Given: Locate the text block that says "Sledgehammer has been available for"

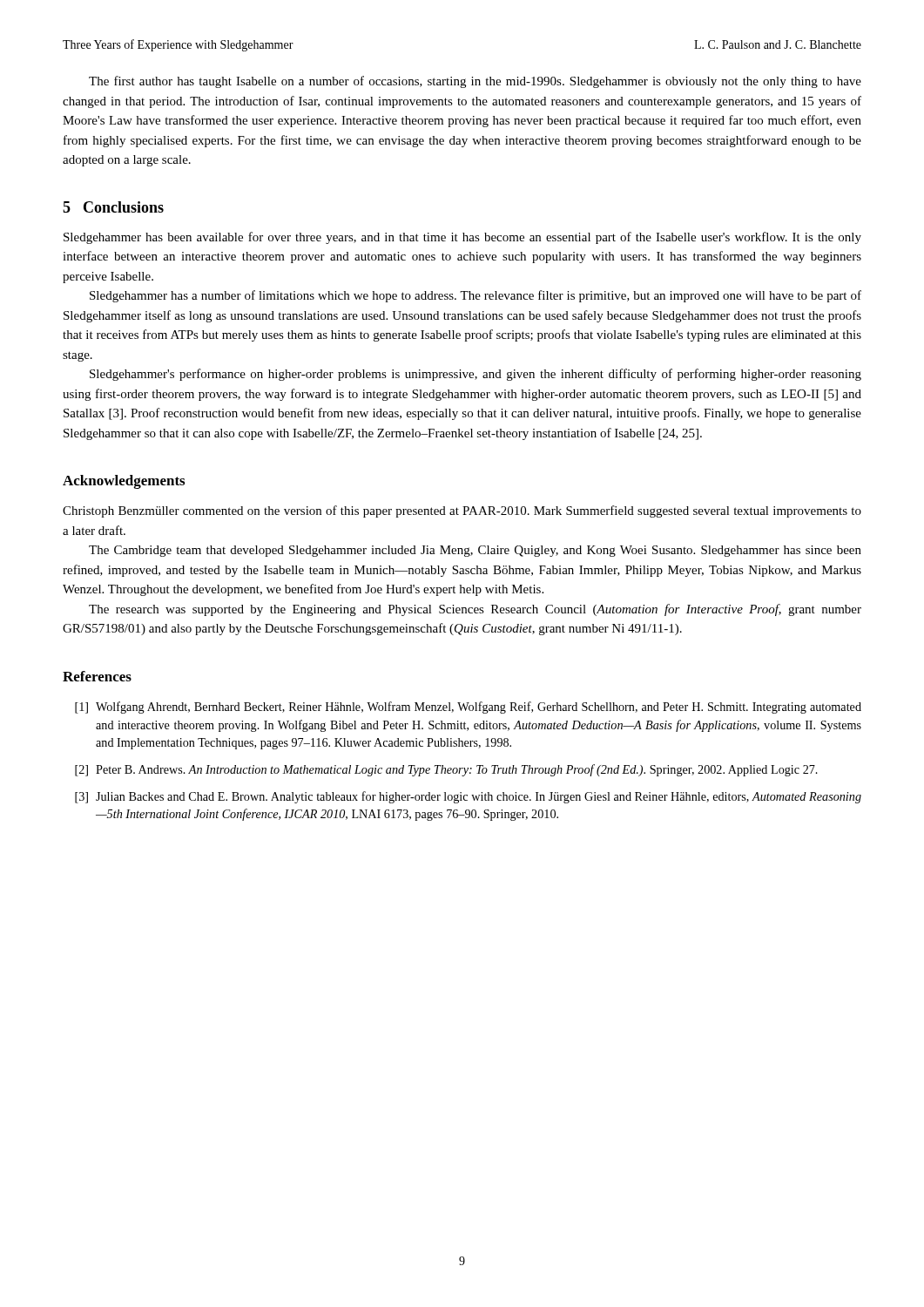Looking at the screenshot, I should [x=462, y=256].
